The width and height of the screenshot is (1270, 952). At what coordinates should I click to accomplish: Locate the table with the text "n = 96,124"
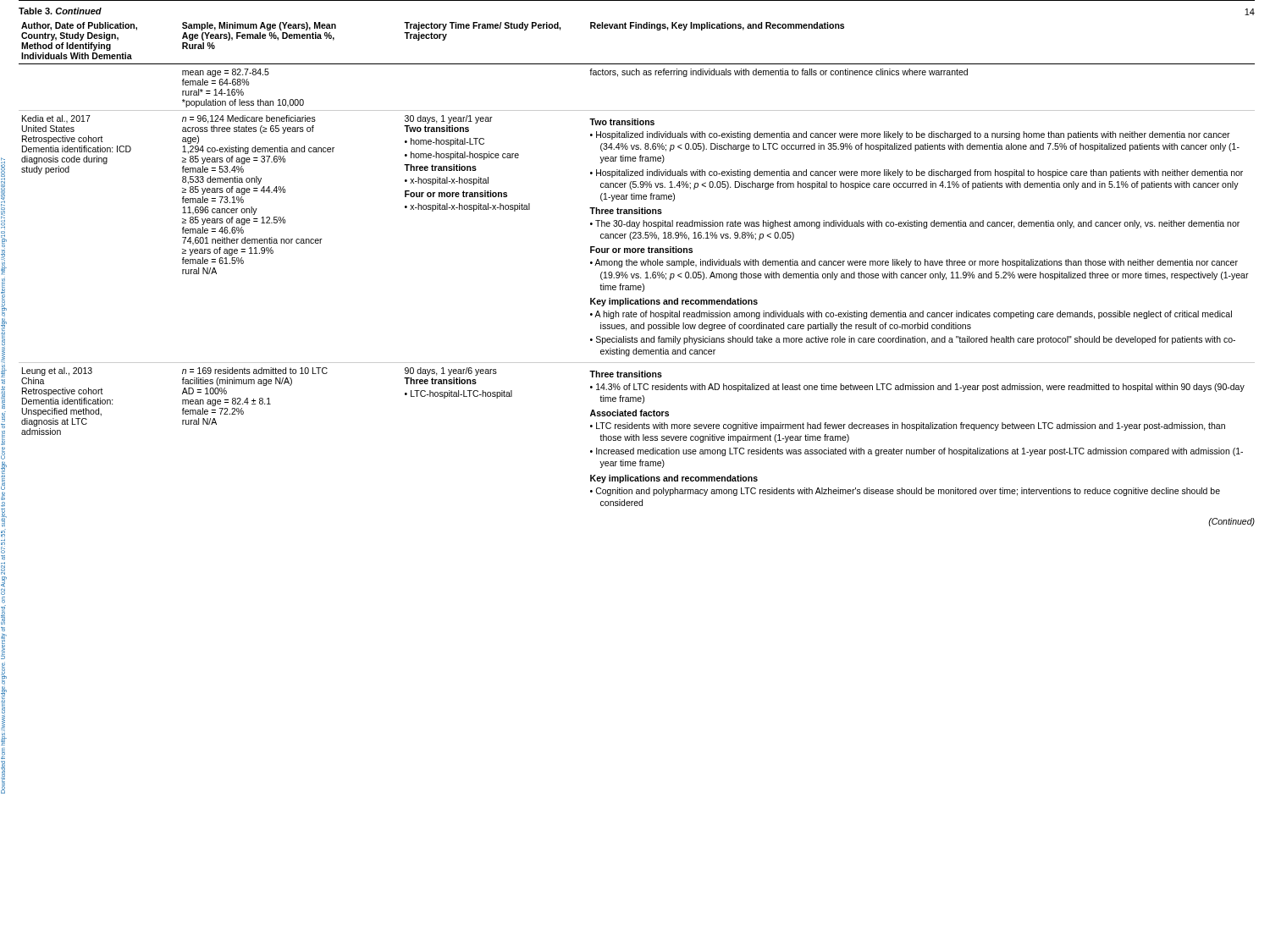pyautogui.click(x=637, y=265)
